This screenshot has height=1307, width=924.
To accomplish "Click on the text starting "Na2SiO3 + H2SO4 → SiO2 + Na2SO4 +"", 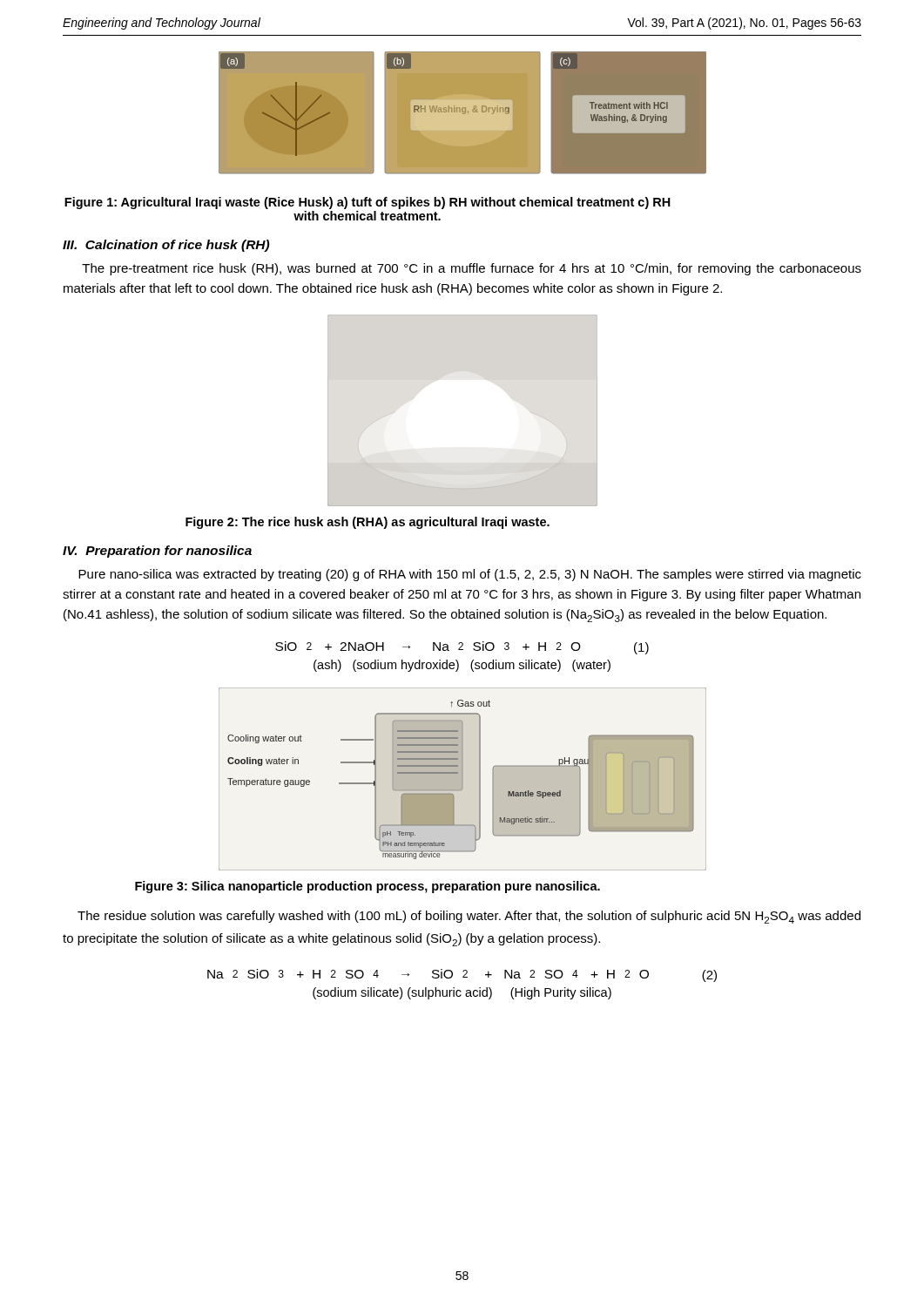I will (x=462, y=974).
